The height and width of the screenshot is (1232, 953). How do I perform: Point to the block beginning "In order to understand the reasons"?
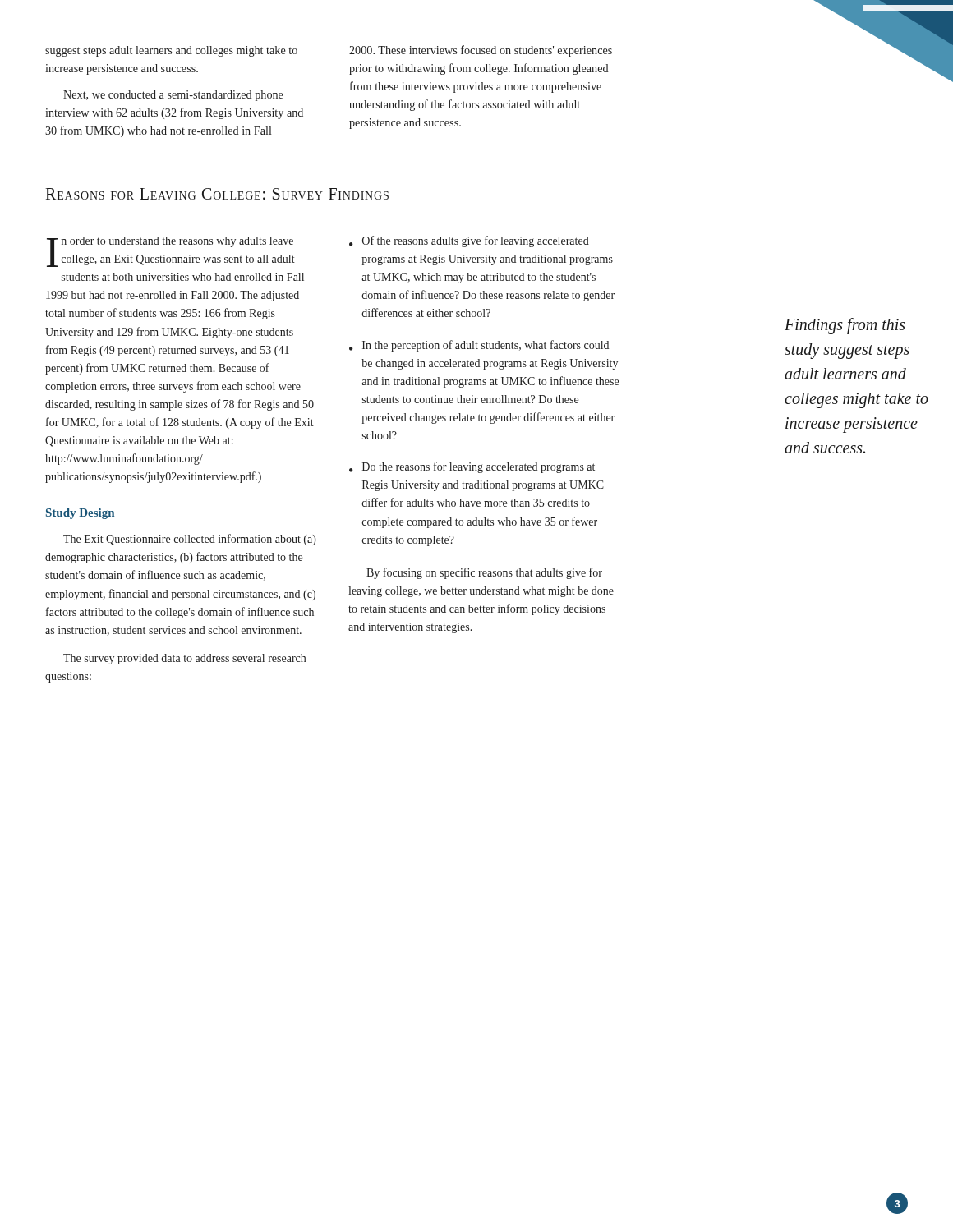coord(181,360)
